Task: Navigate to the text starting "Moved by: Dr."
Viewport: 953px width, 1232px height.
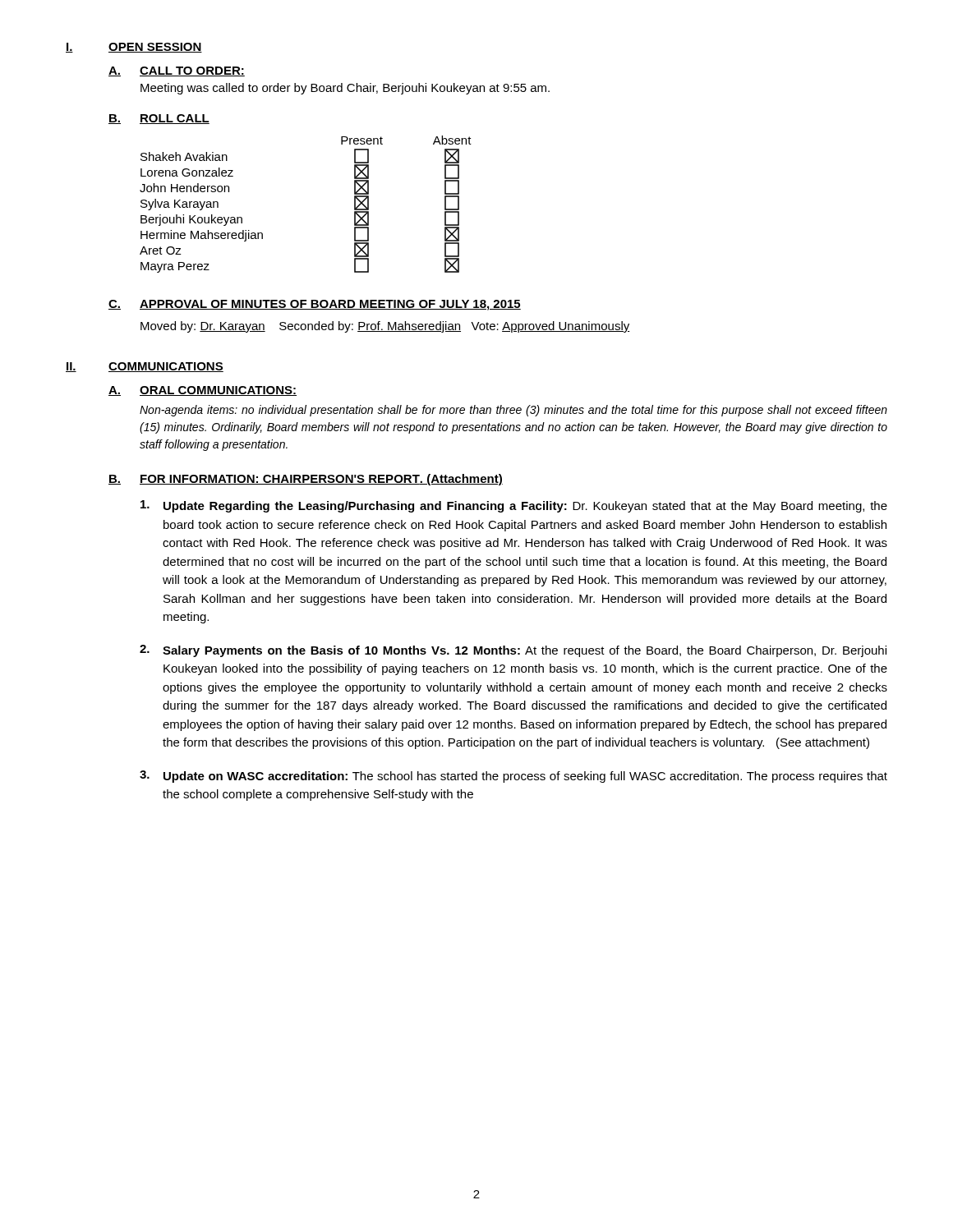Action: pyautogui.click(x=385, y=326)
